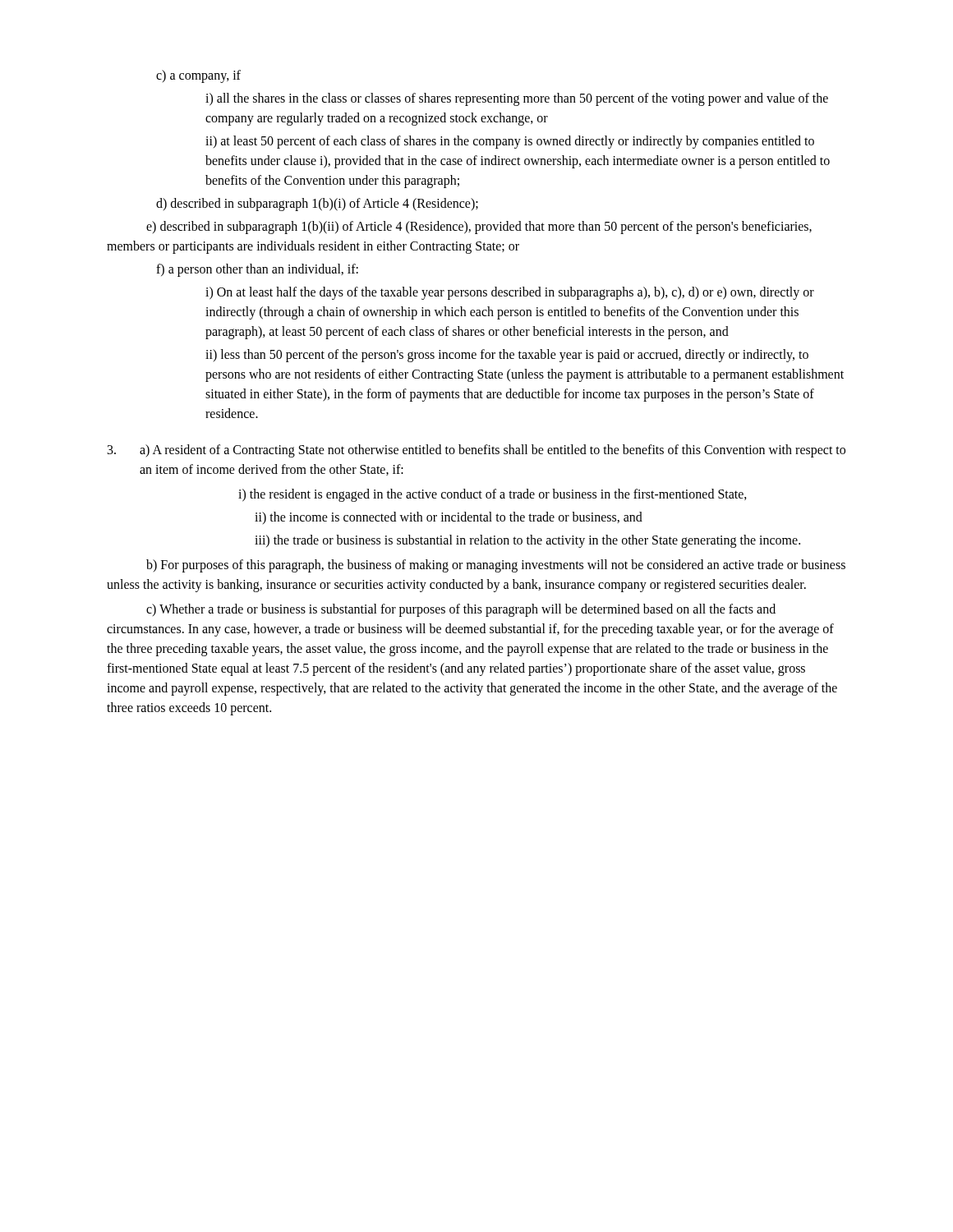Viewport: 953px width, 1232px height.
Task: Point to the block beginning "iii) the trade or"
Action: point(528,540)
